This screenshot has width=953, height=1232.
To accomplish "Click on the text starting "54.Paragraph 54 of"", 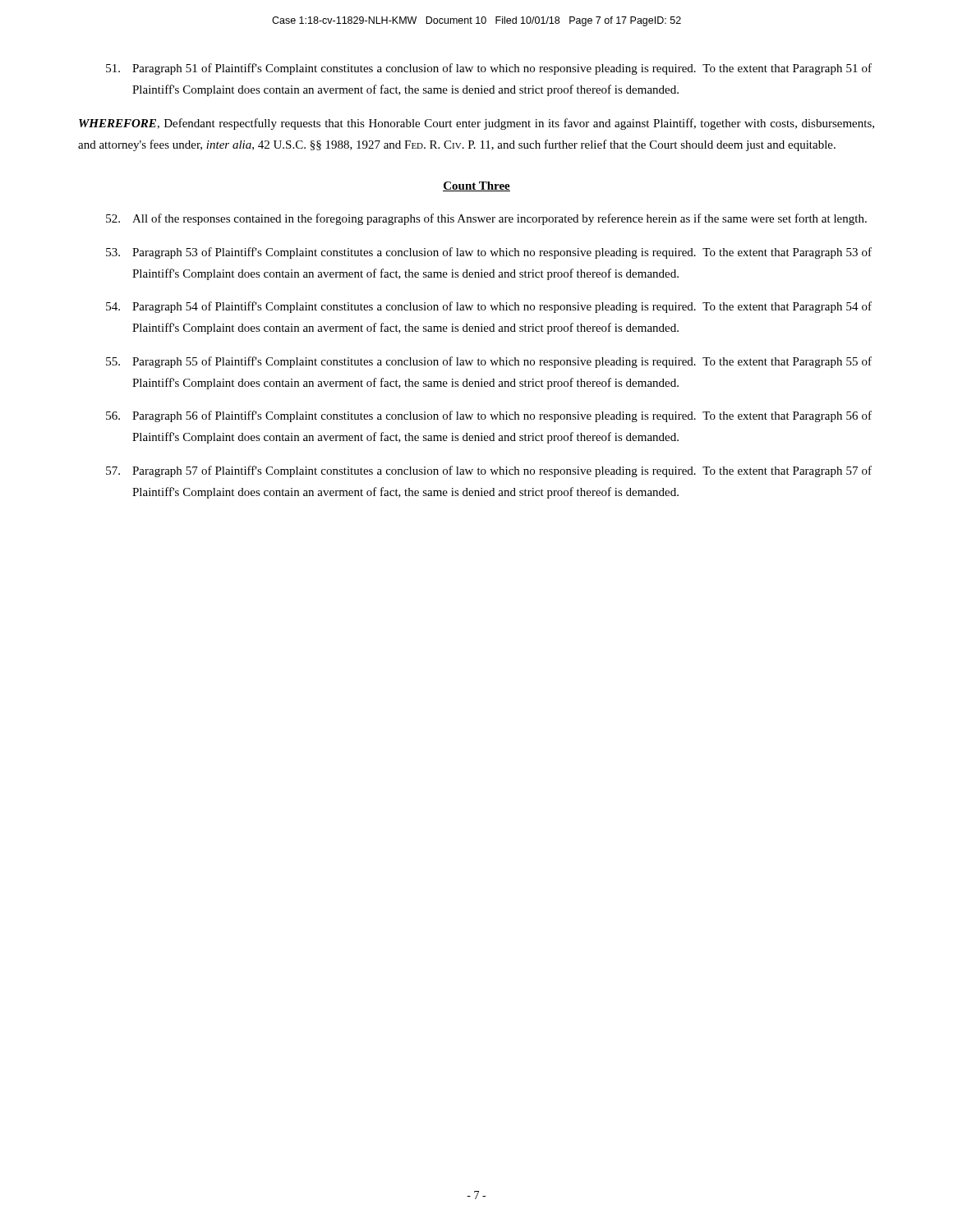I will (x=476, y=317).
